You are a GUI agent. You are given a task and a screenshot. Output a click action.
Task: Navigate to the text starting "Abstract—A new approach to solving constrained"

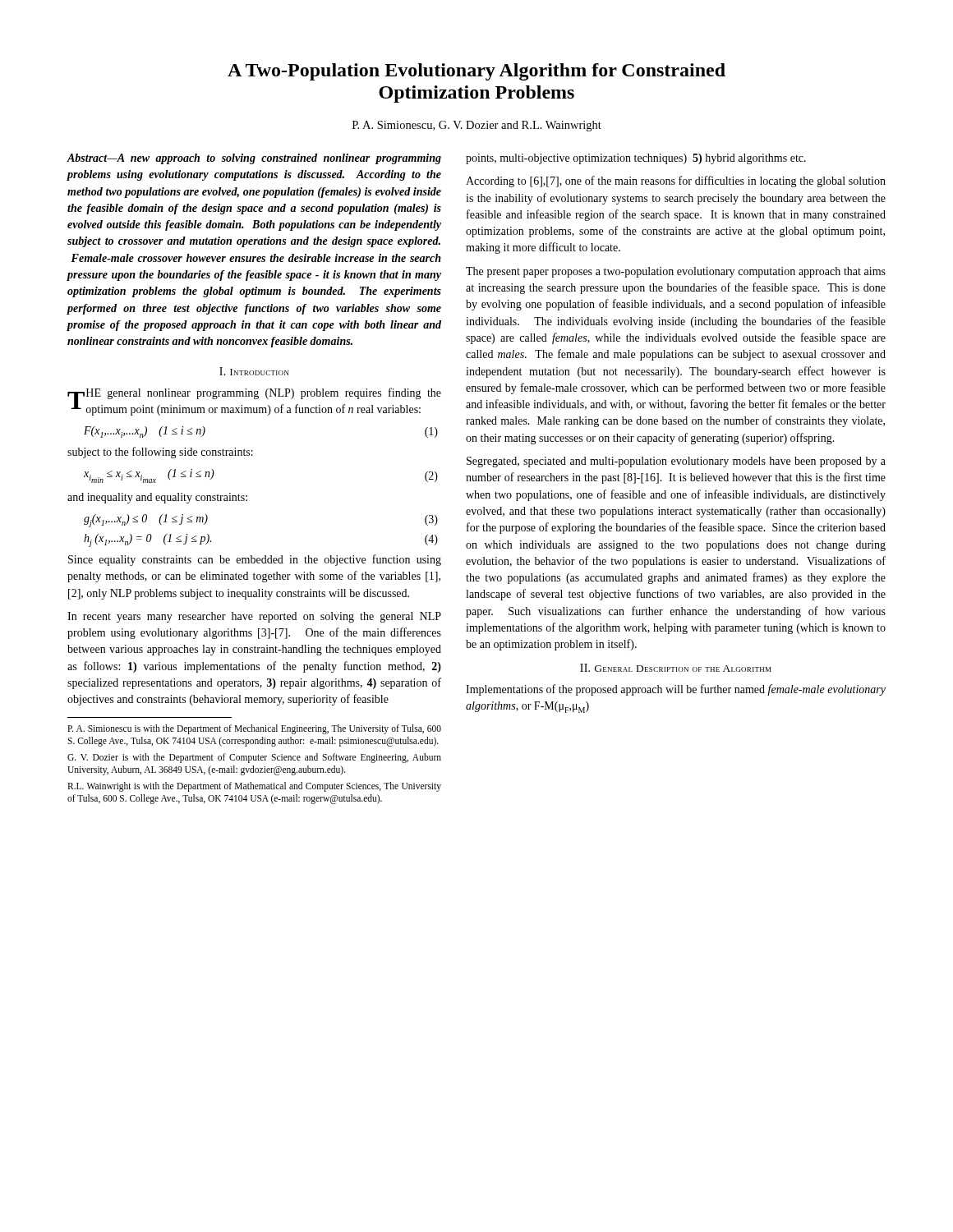[x=254, y=250]
